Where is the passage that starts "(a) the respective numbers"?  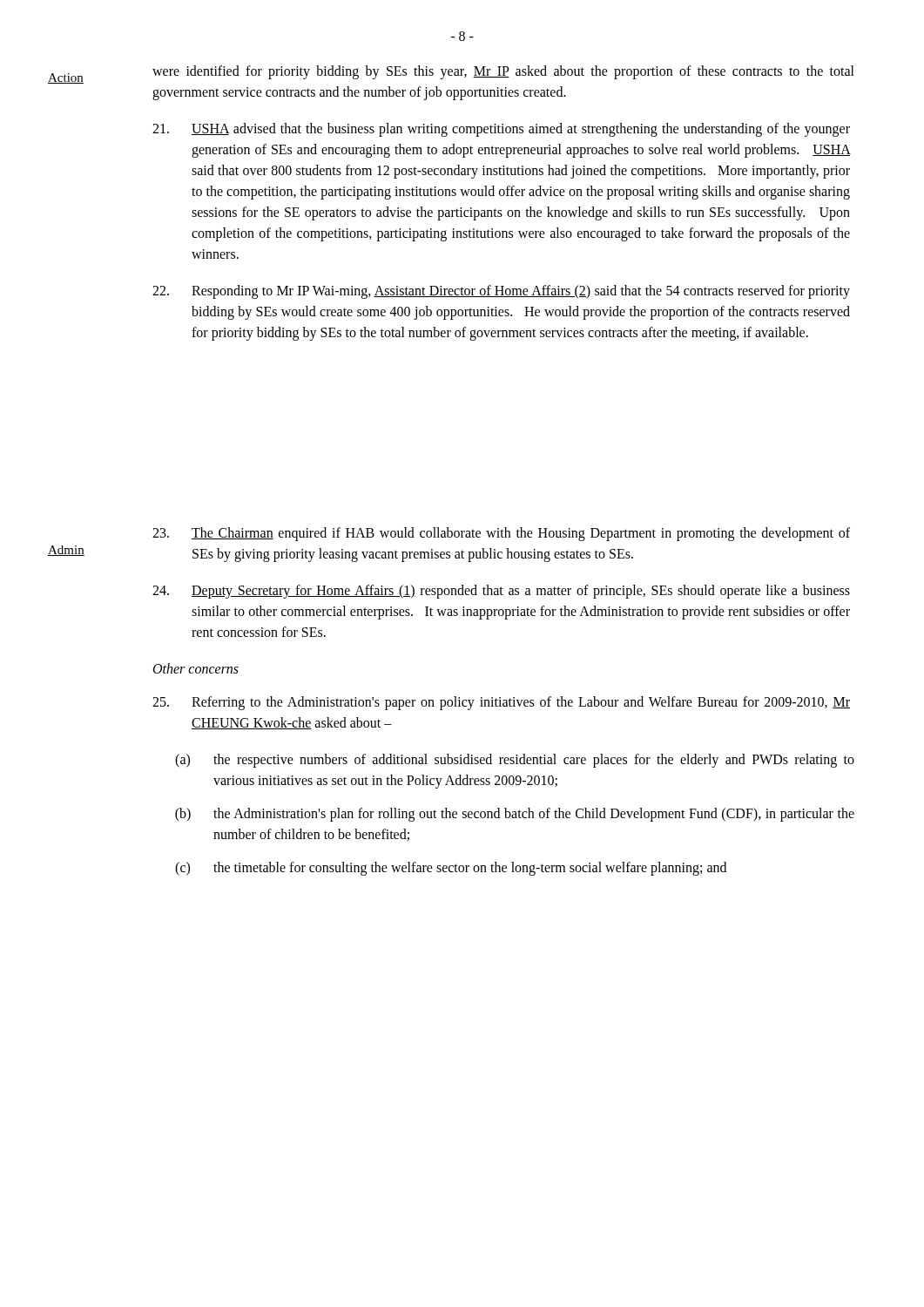(x=503, y=770)
